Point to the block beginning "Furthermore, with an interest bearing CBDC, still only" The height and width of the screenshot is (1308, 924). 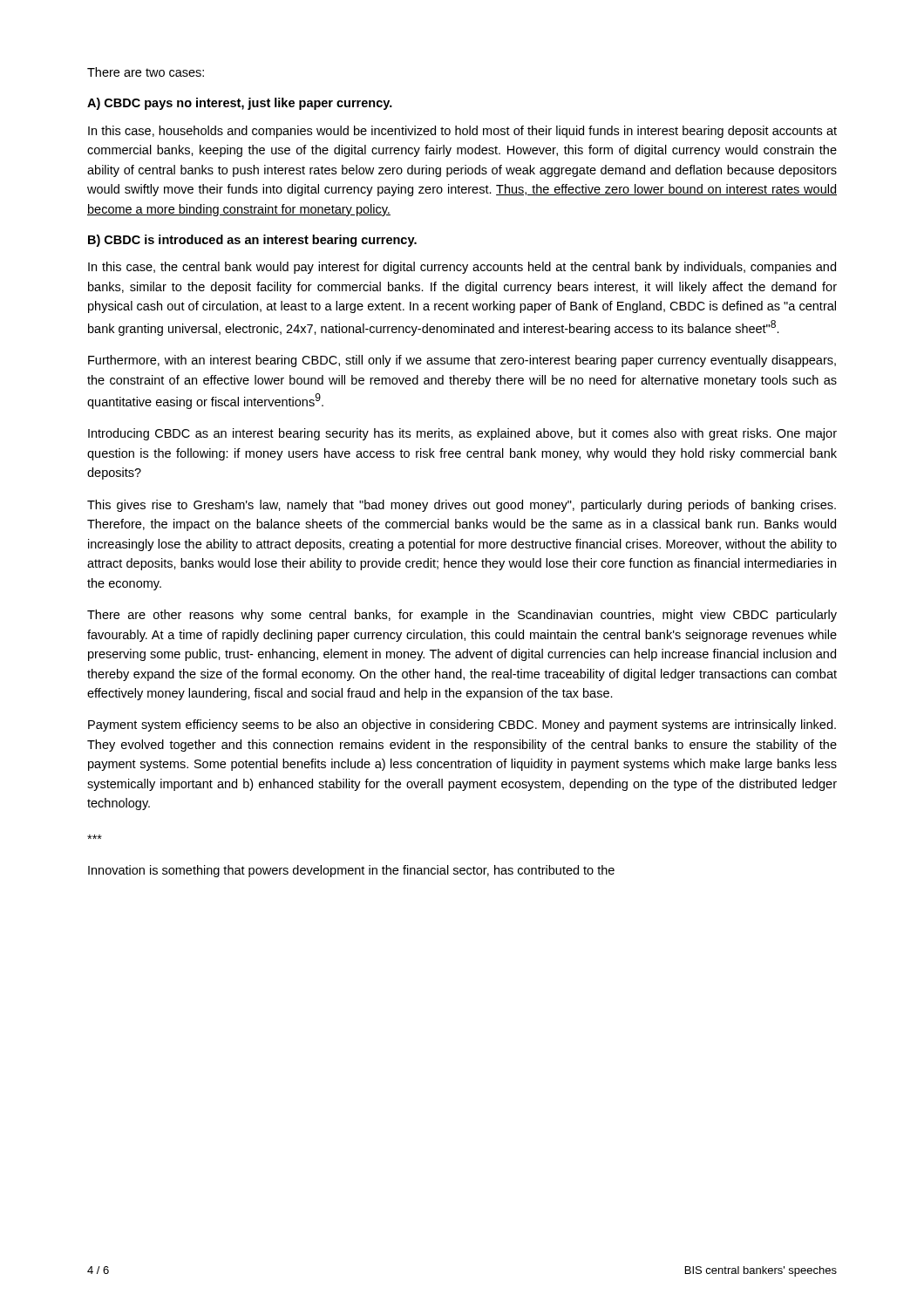pos(462,381)
